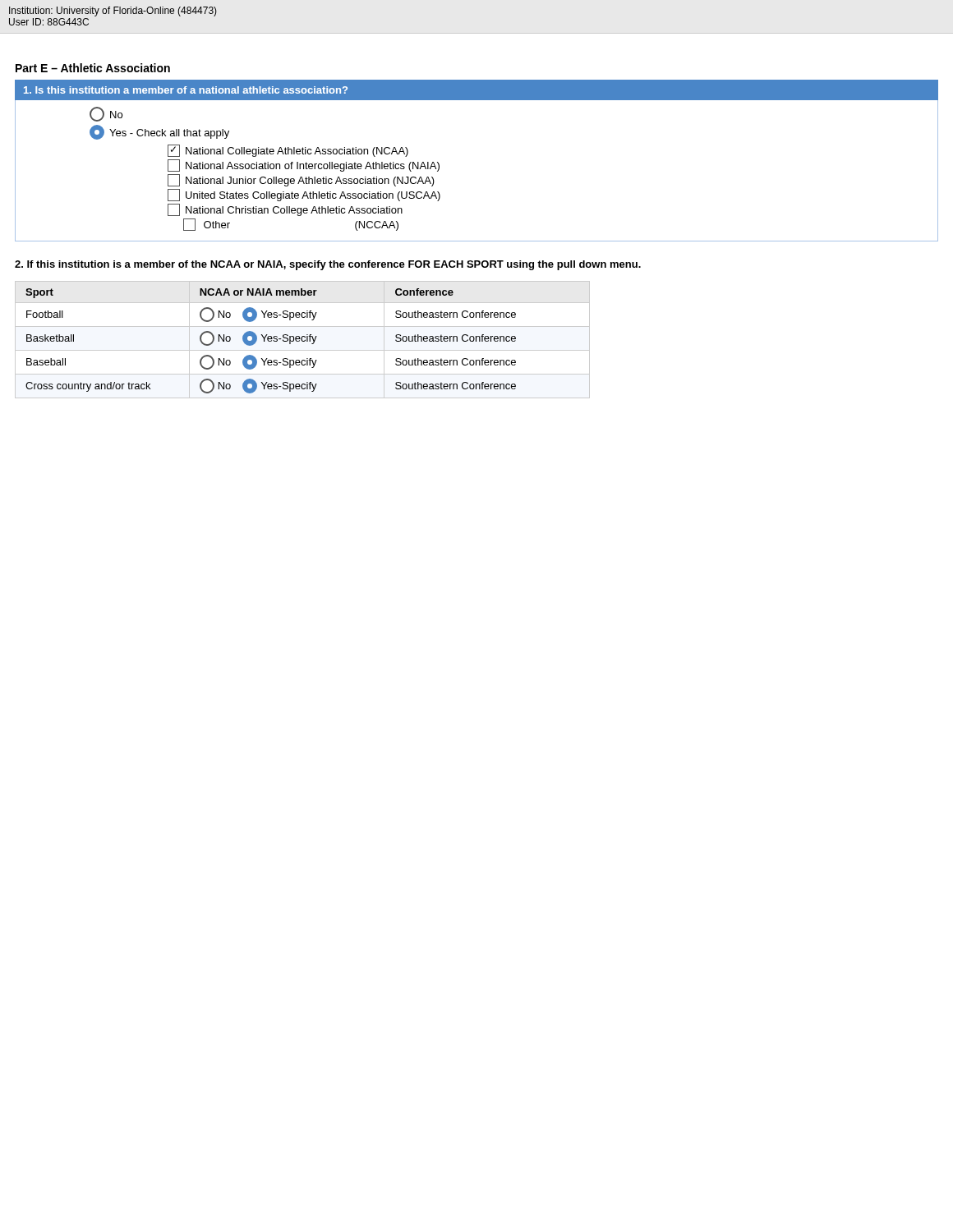Locate the list item that reads "National Collegiate Athletic"
The image size is (953, 1232).
pos(288,151)
